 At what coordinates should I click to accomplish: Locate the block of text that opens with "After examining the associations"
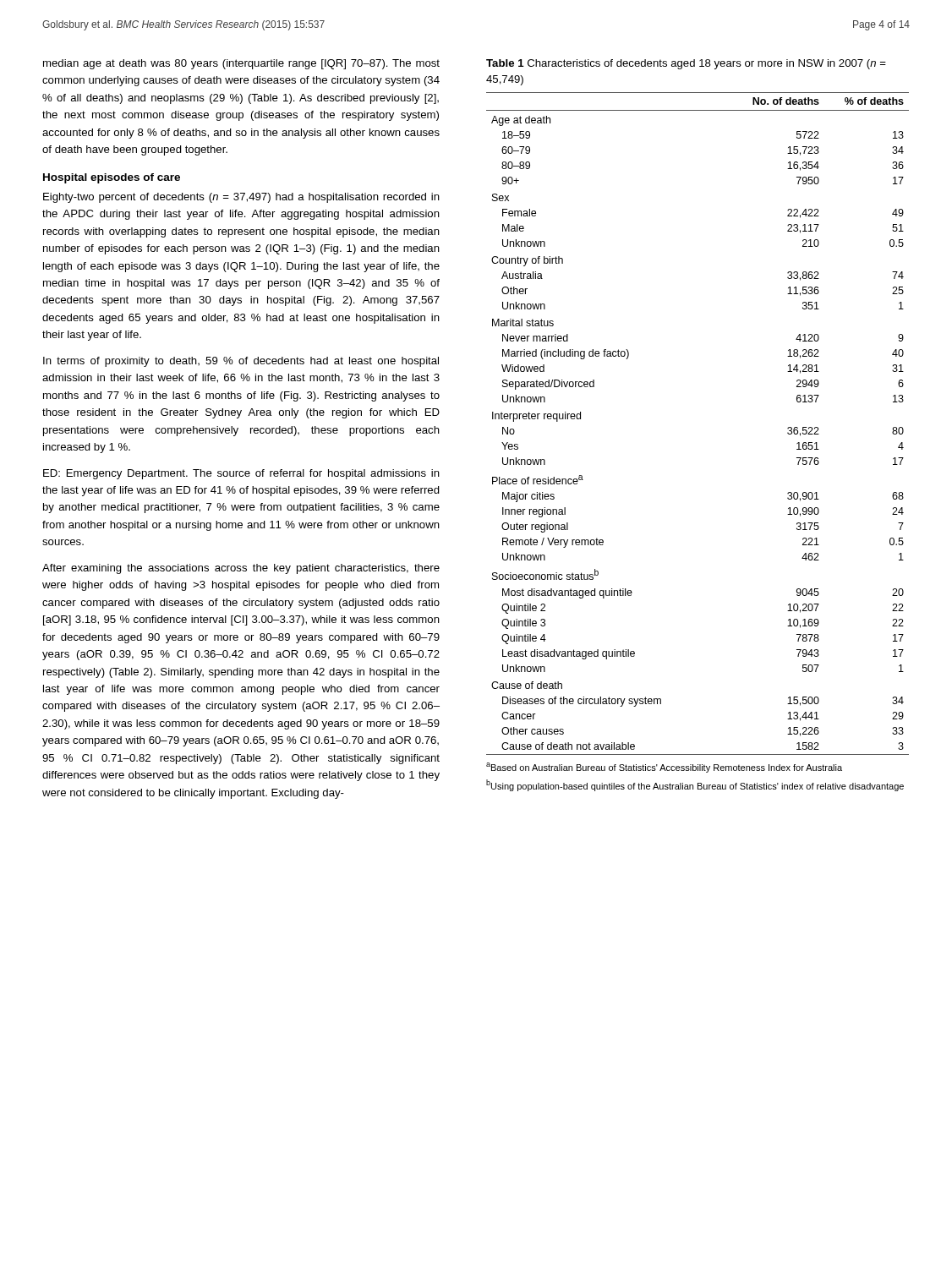click(x=241, y=680)
